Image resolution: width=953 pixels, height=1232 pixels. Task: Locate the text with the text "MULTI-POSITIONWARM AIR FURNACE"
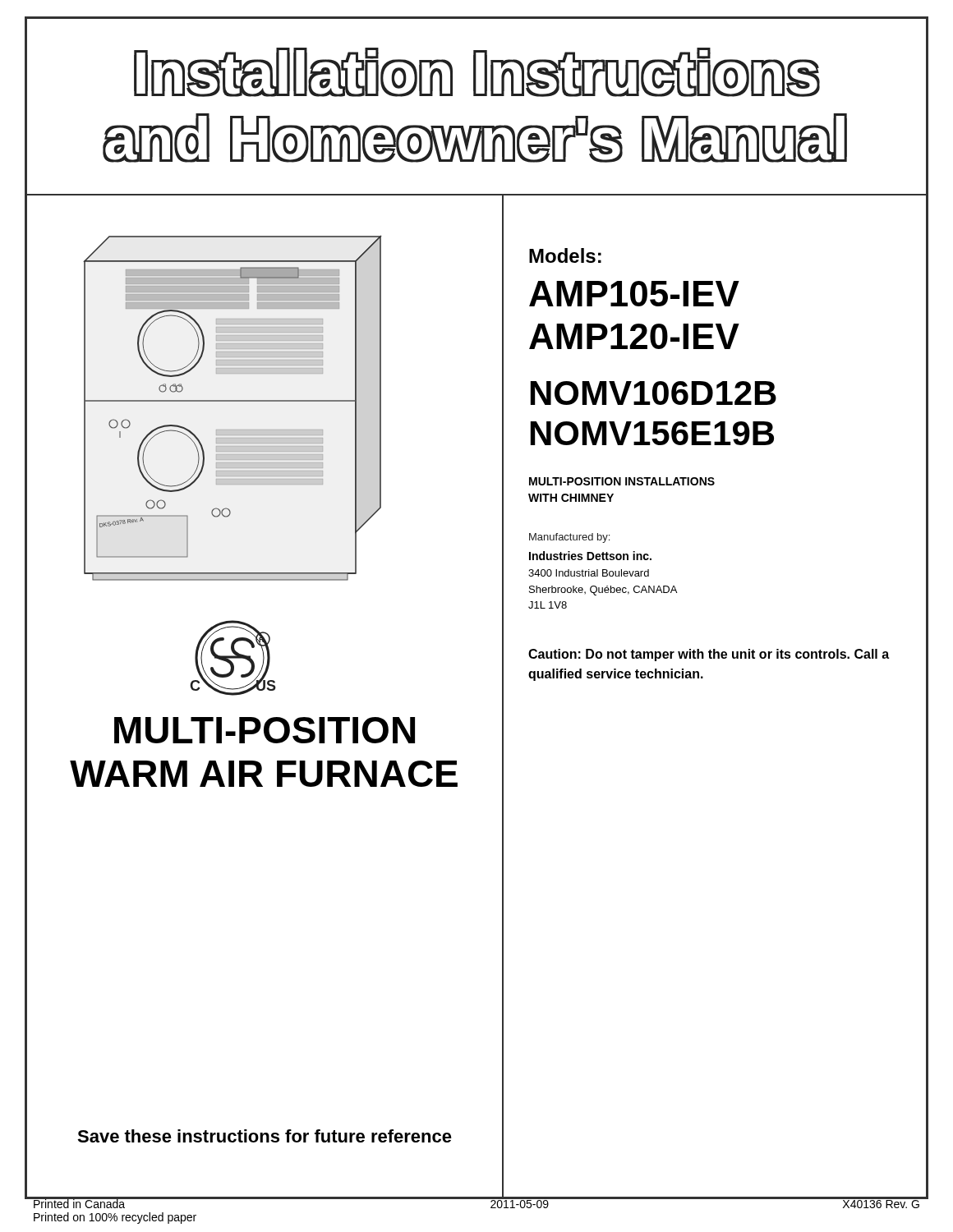[265, 752]
